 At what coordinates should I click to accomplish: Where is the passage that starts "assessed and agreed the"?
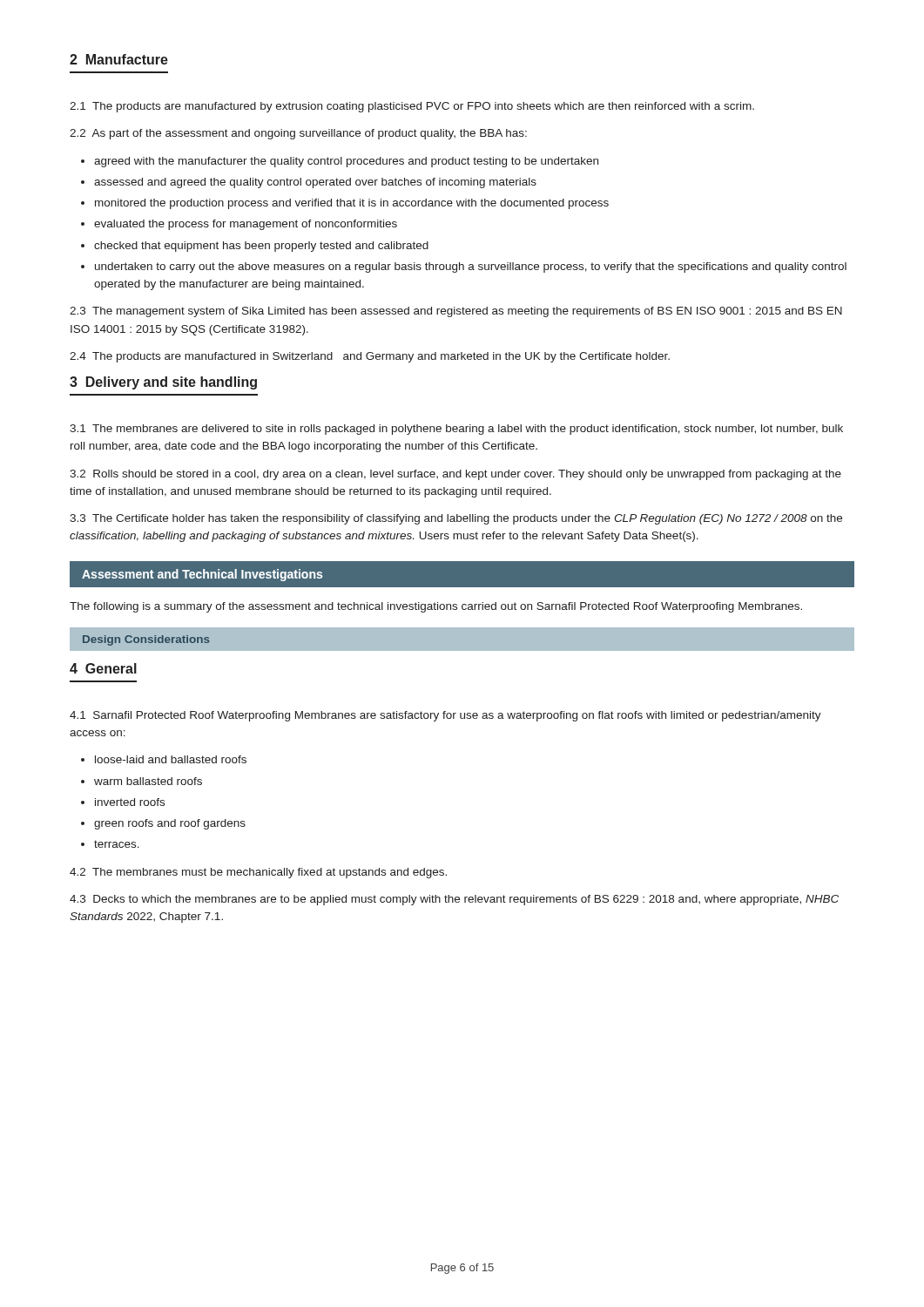click(315, 181)
